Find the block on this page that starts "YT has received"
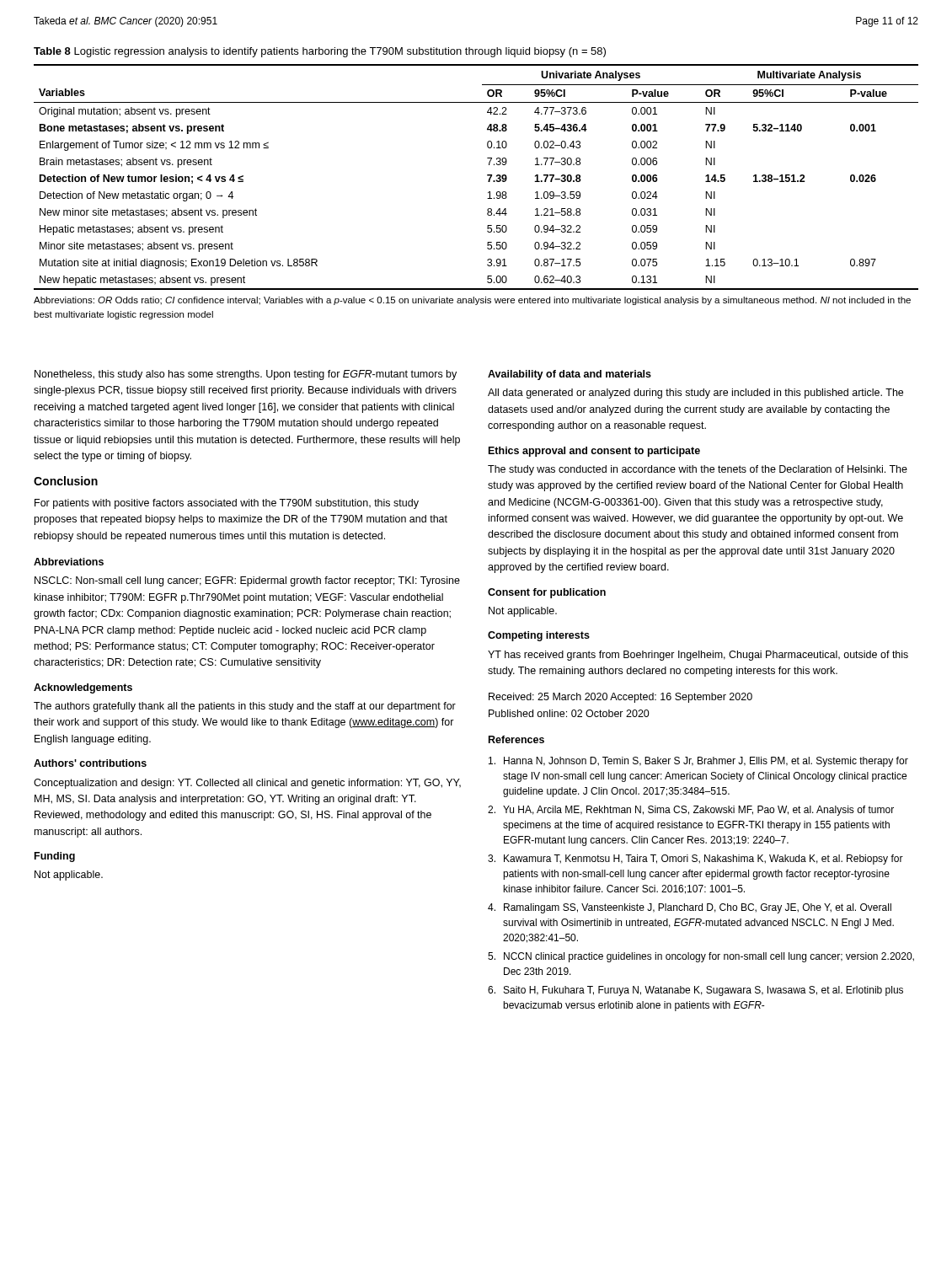Image resolution: width=952 pixels, height=1264 pixels. click(x=698, y=663)
